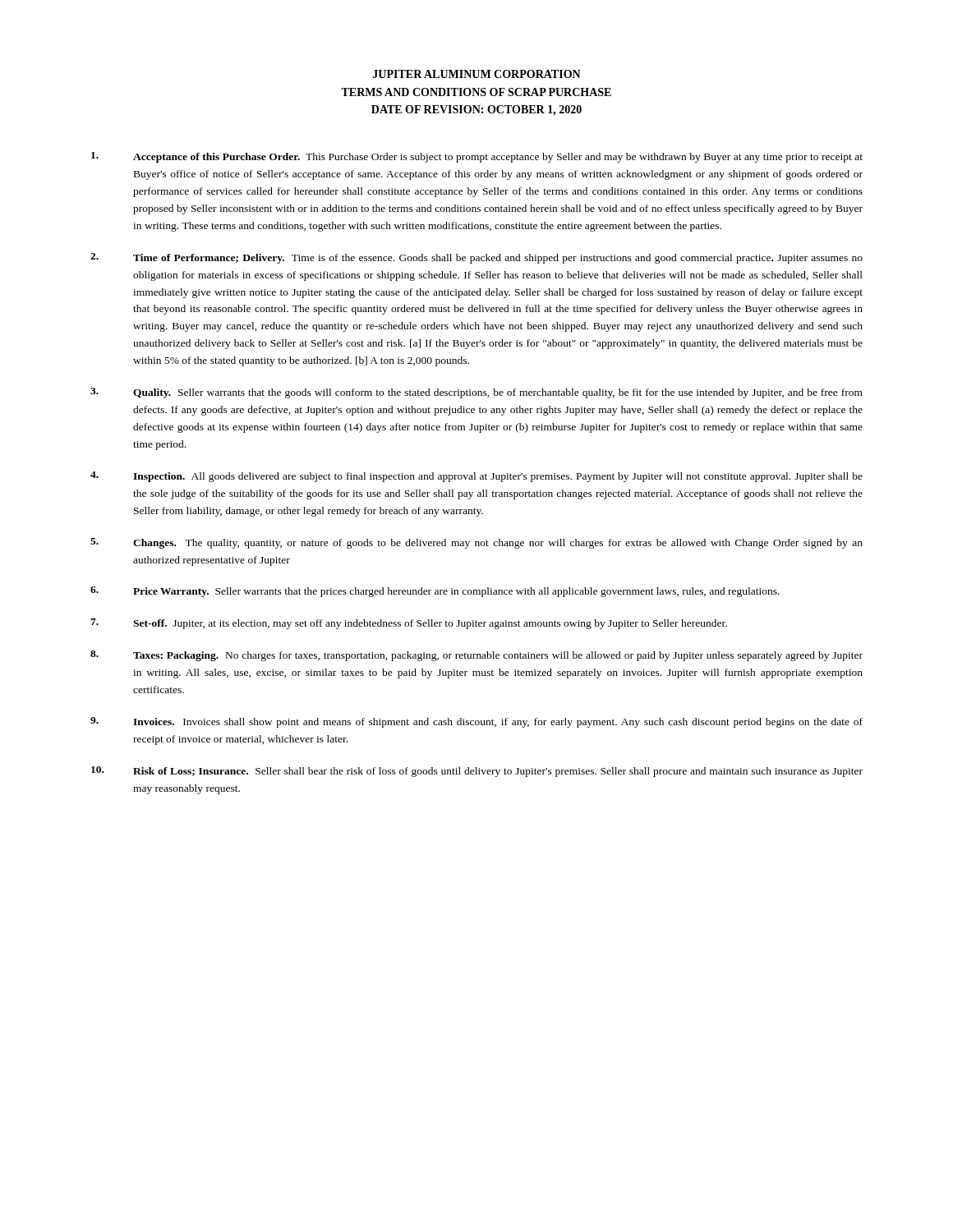Where is the passage that starts "6. Price Warranty."?
Screen dimensions: 1232x953
[x=476, y=592]
